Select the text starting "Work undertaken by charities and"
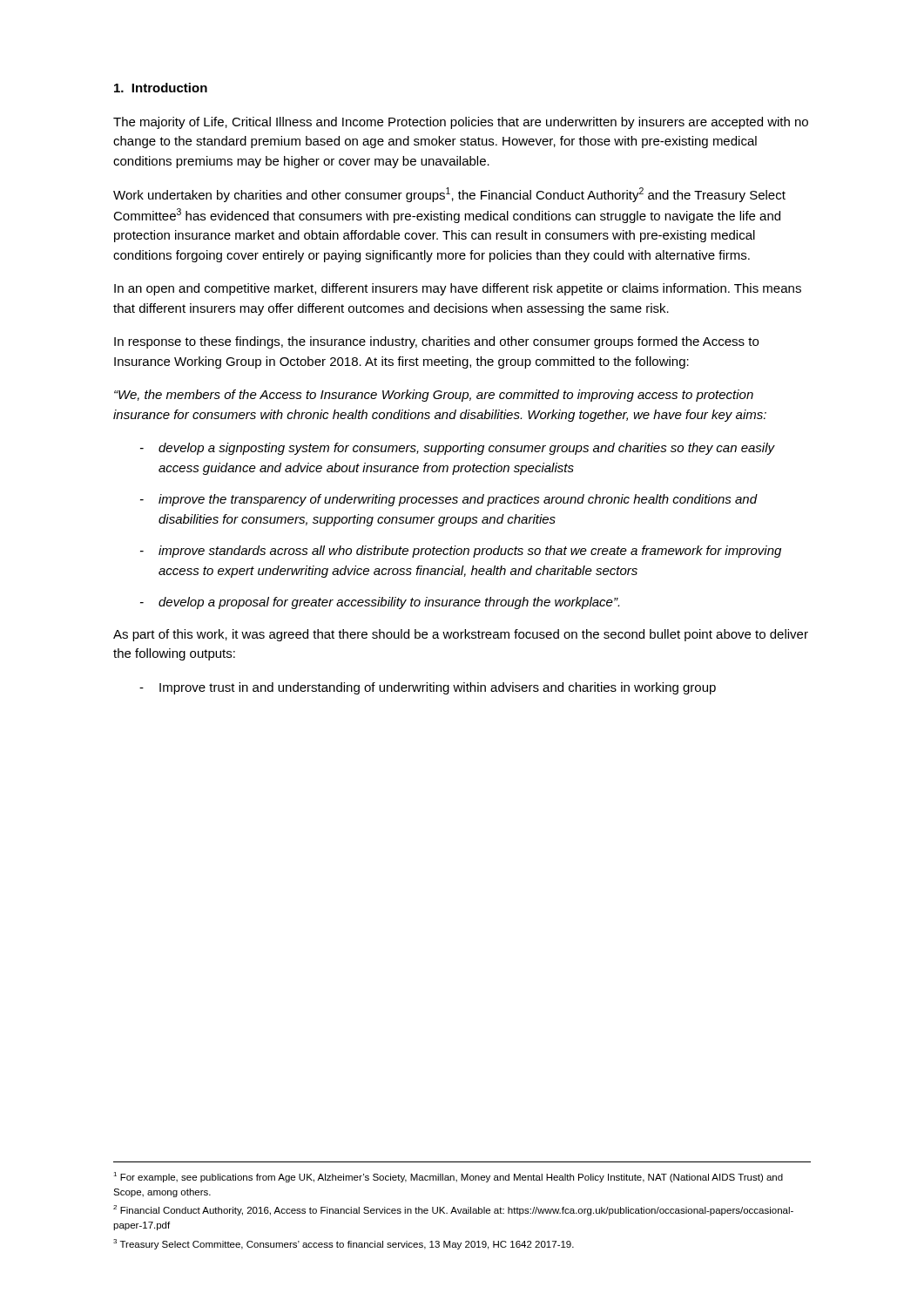This screenshot has width=924, height=1307. pyautogui.click(x=449, y=224)
